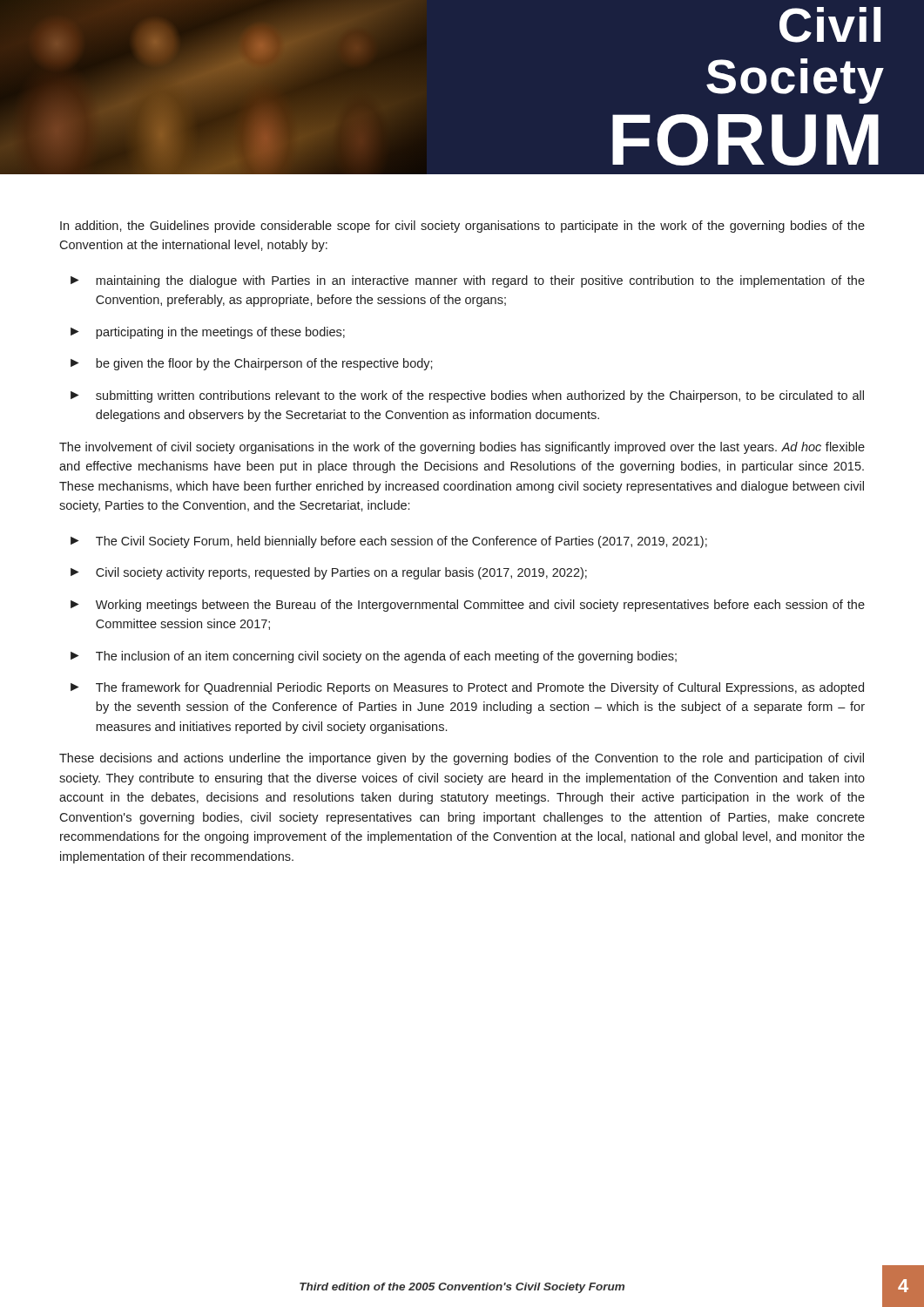Locate the photo
The width and height of the screenshot is (924, 1307).
[462, 87]
